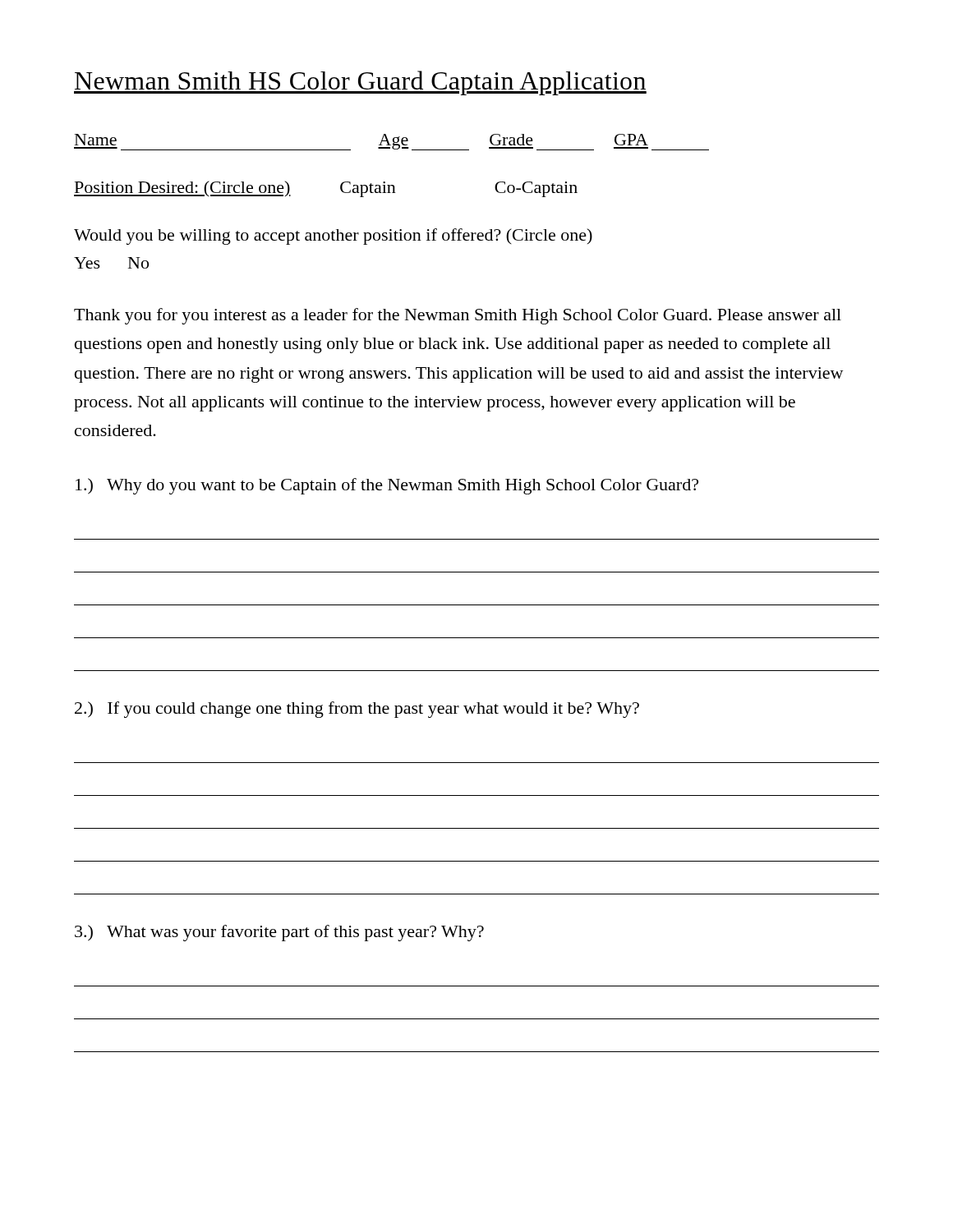Locate the title containing "Newman Smith HS"
The image size is (953, 1232).
coord(360,80)
